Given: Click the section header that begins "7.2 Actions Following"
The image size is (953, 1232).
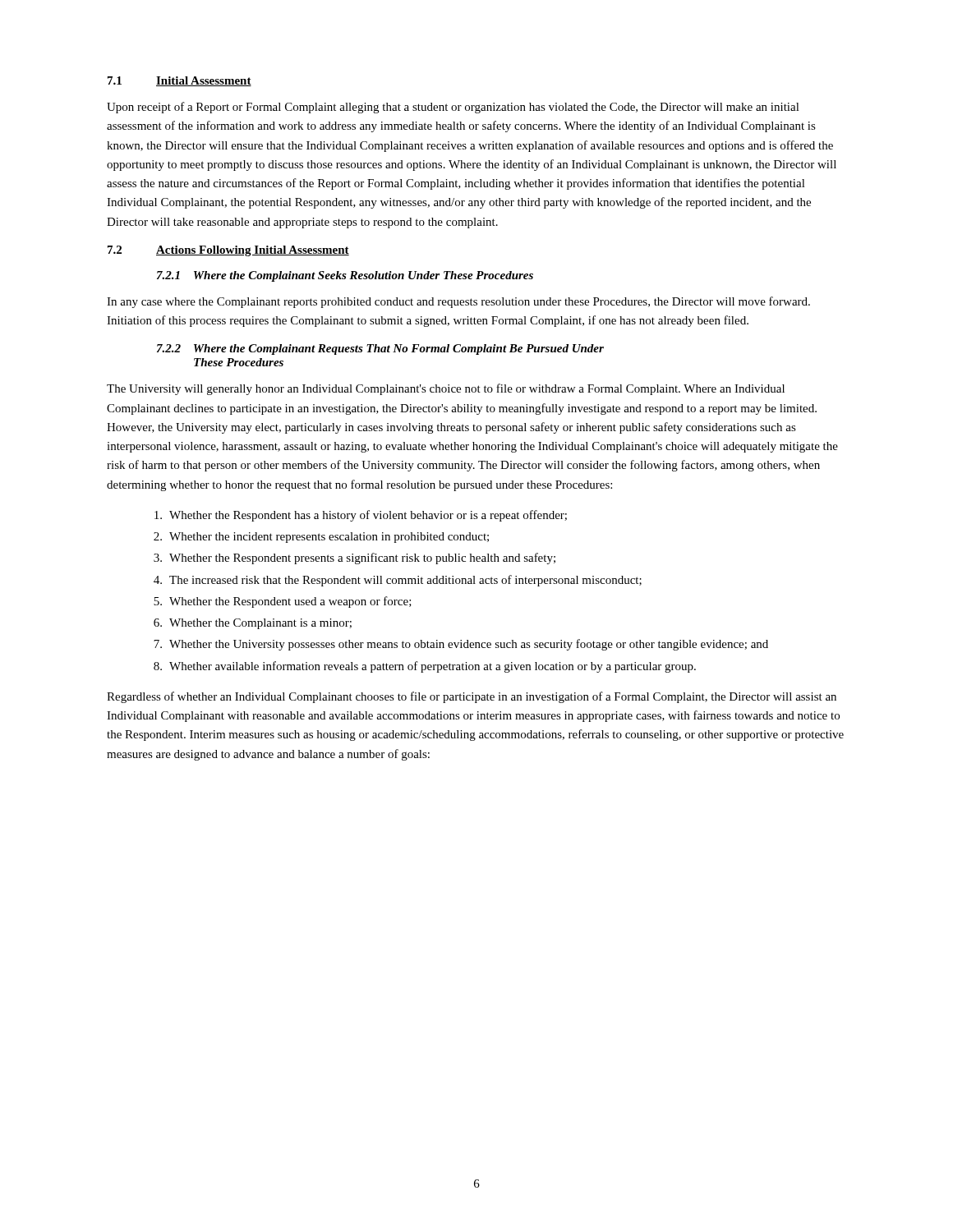Looking at the screenshot, I should 228,250.
